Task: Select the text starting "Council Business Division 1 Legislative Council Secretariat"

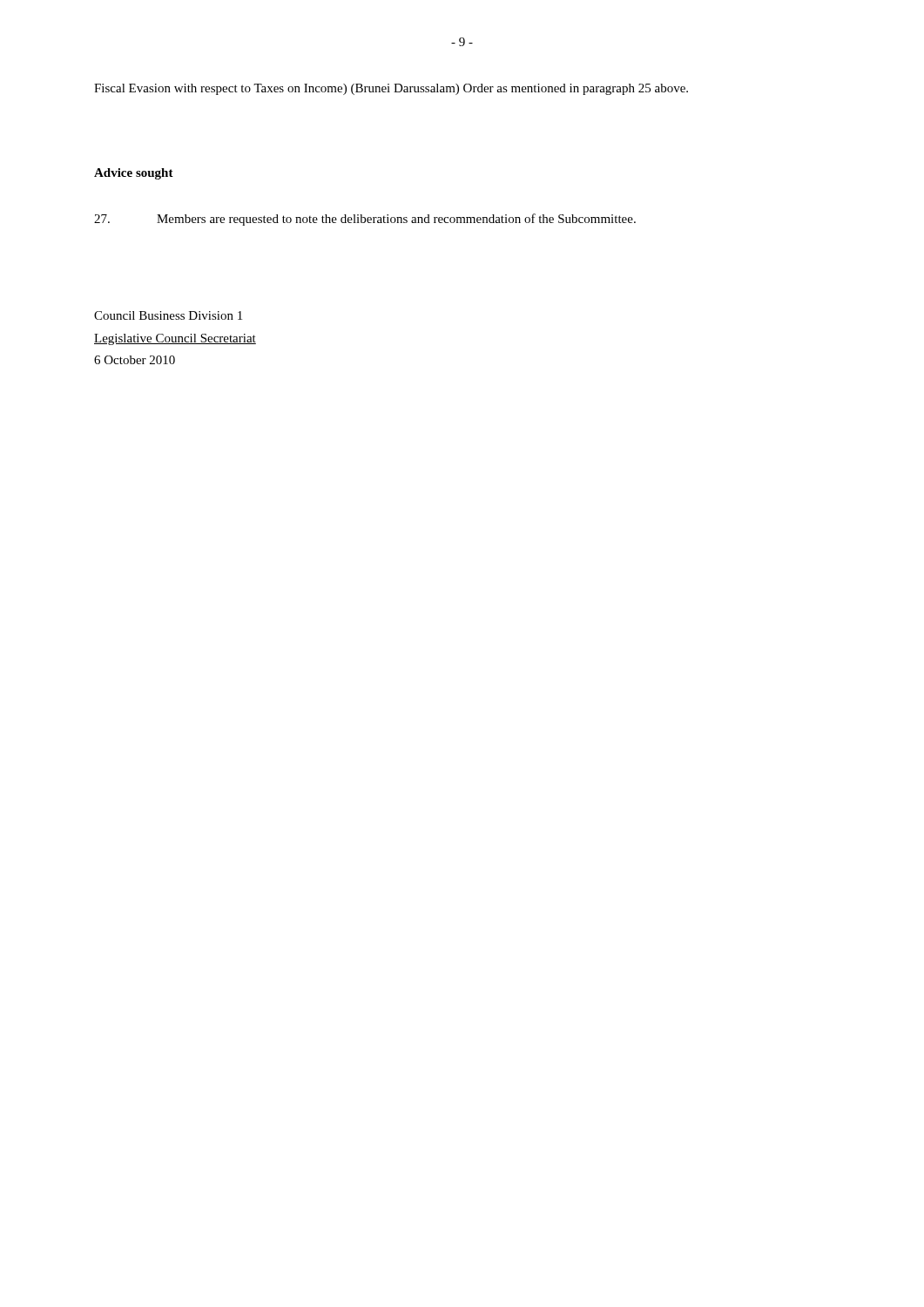Action: [x=175, y=338]
